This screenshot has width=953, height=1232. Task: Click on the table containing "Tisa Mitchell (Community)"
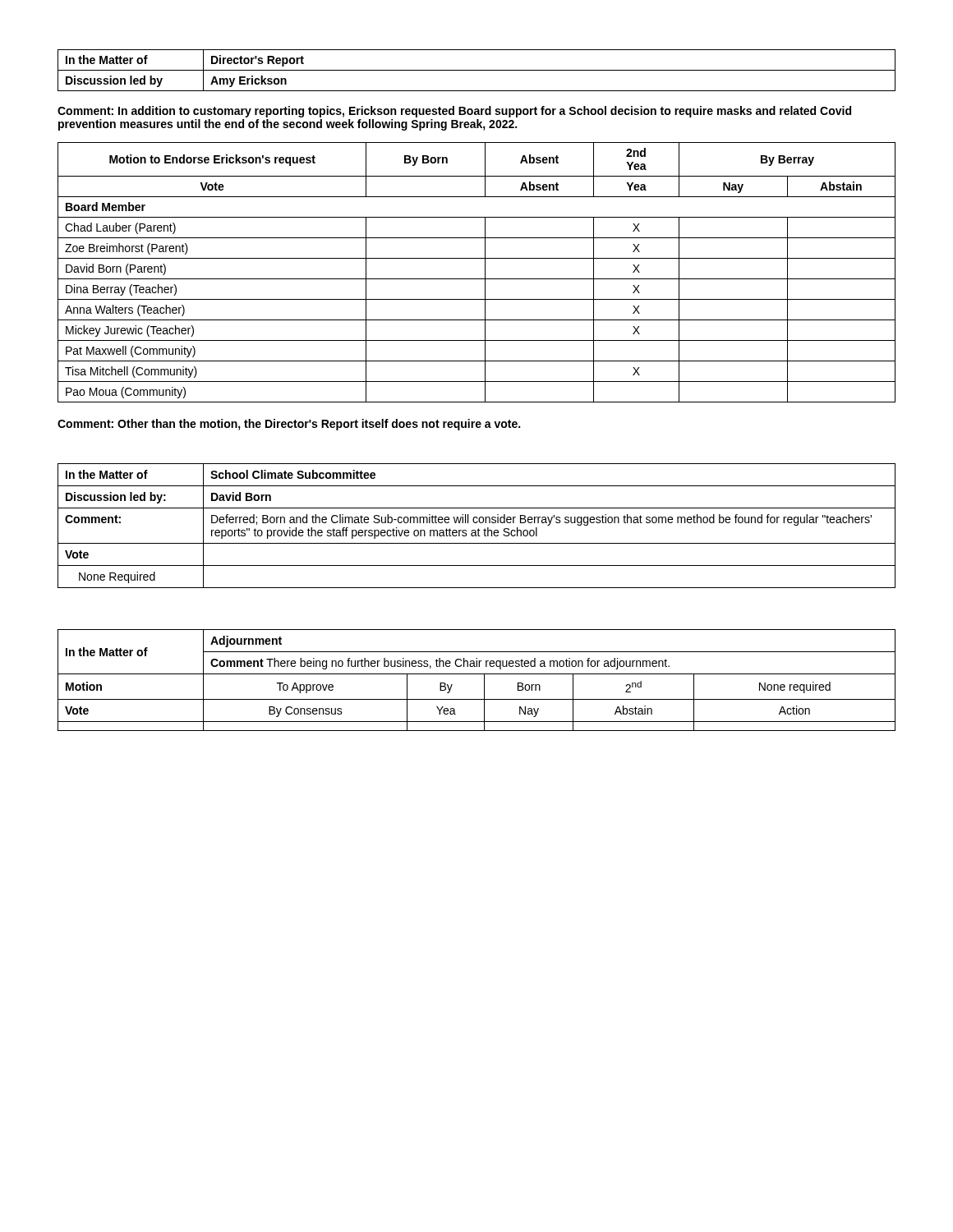[476, 272]
